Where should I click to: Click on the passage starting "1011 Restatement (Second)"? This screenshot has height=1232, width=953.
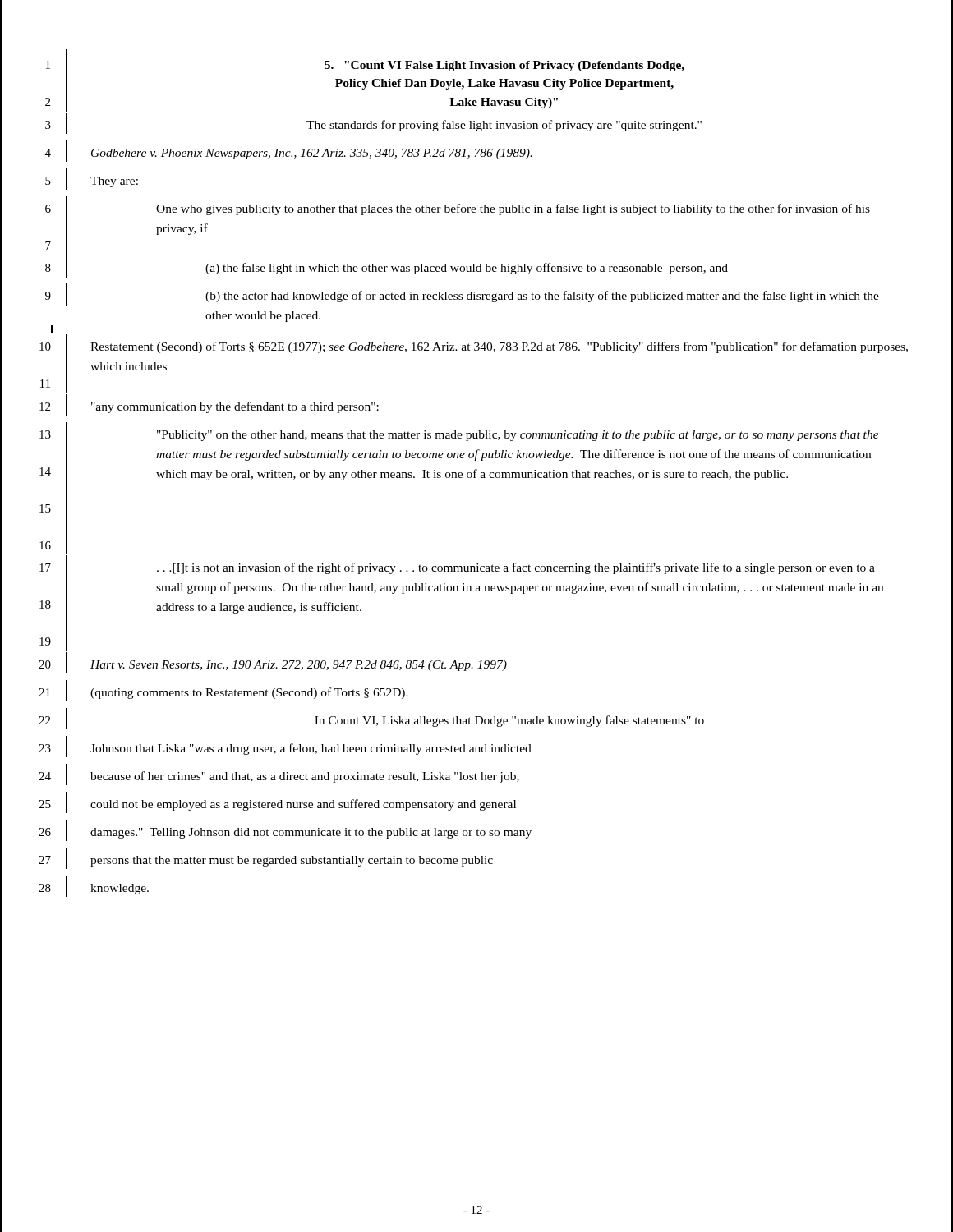coord(476,363)
